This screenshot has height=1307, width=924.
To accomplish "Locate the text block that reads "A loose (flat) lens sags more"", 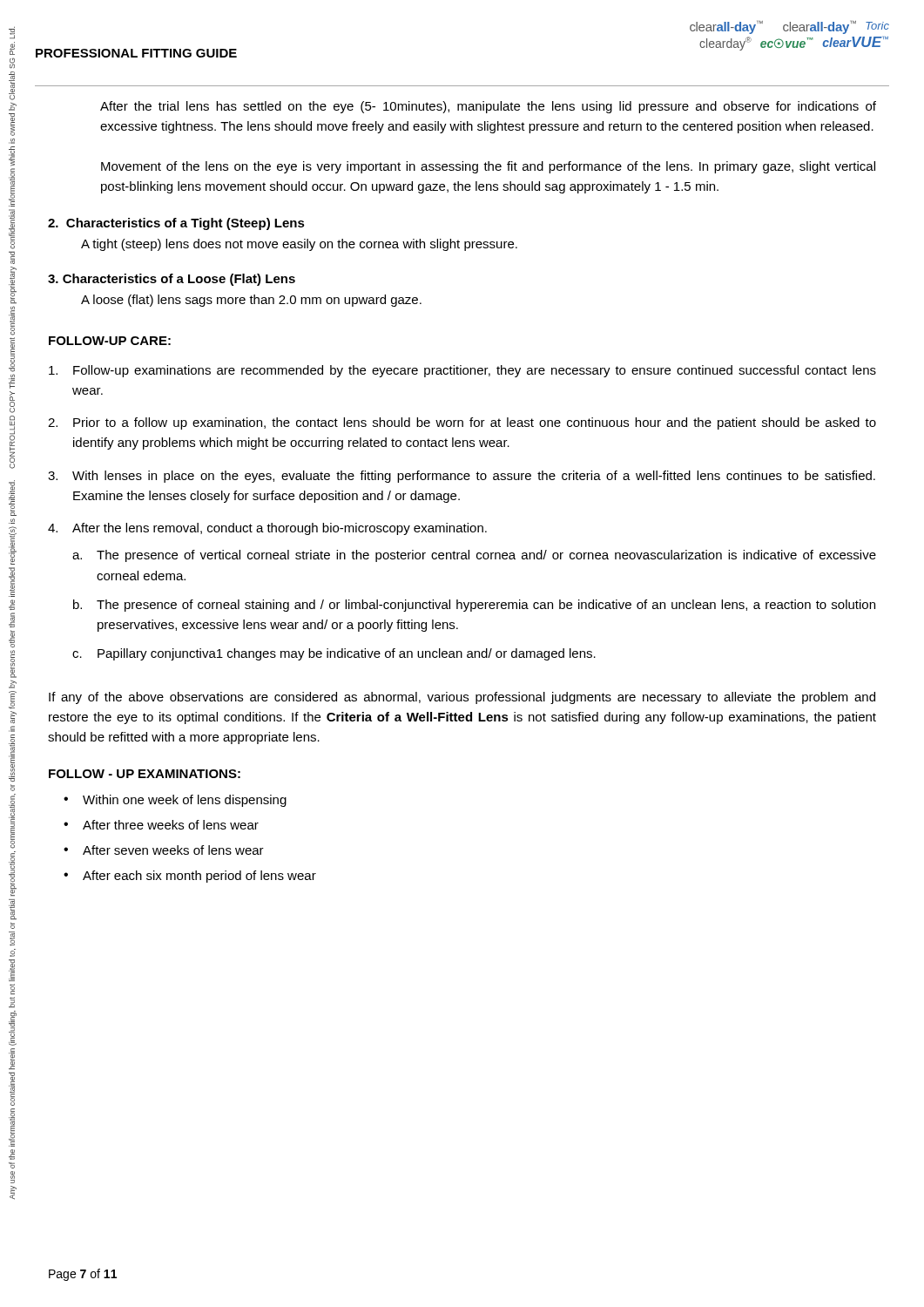I will click(252, 299).
